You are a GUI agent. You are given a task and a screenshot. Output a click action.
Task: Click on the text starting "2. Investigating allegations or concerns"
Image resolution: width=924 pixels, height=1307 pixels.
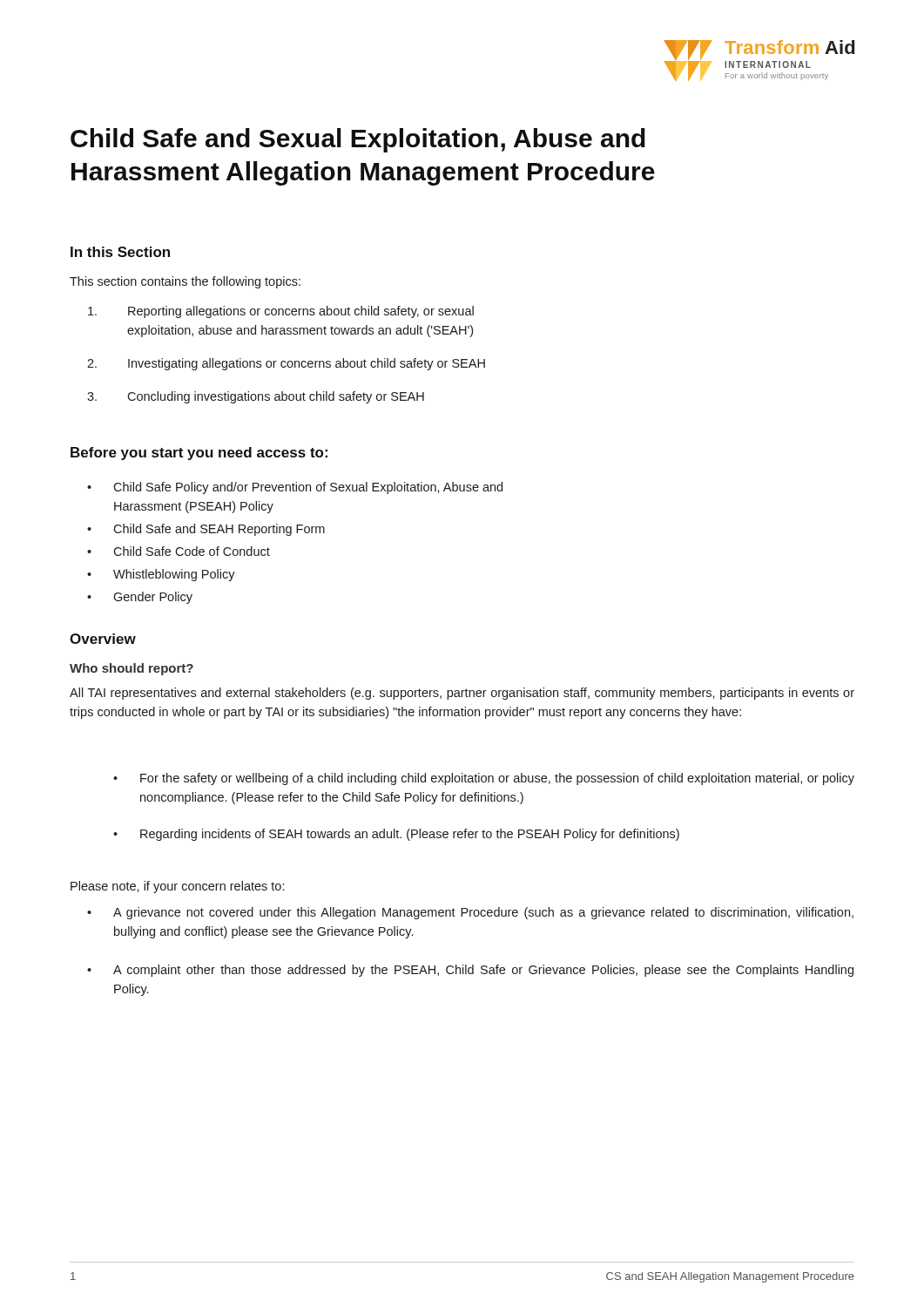462,364
